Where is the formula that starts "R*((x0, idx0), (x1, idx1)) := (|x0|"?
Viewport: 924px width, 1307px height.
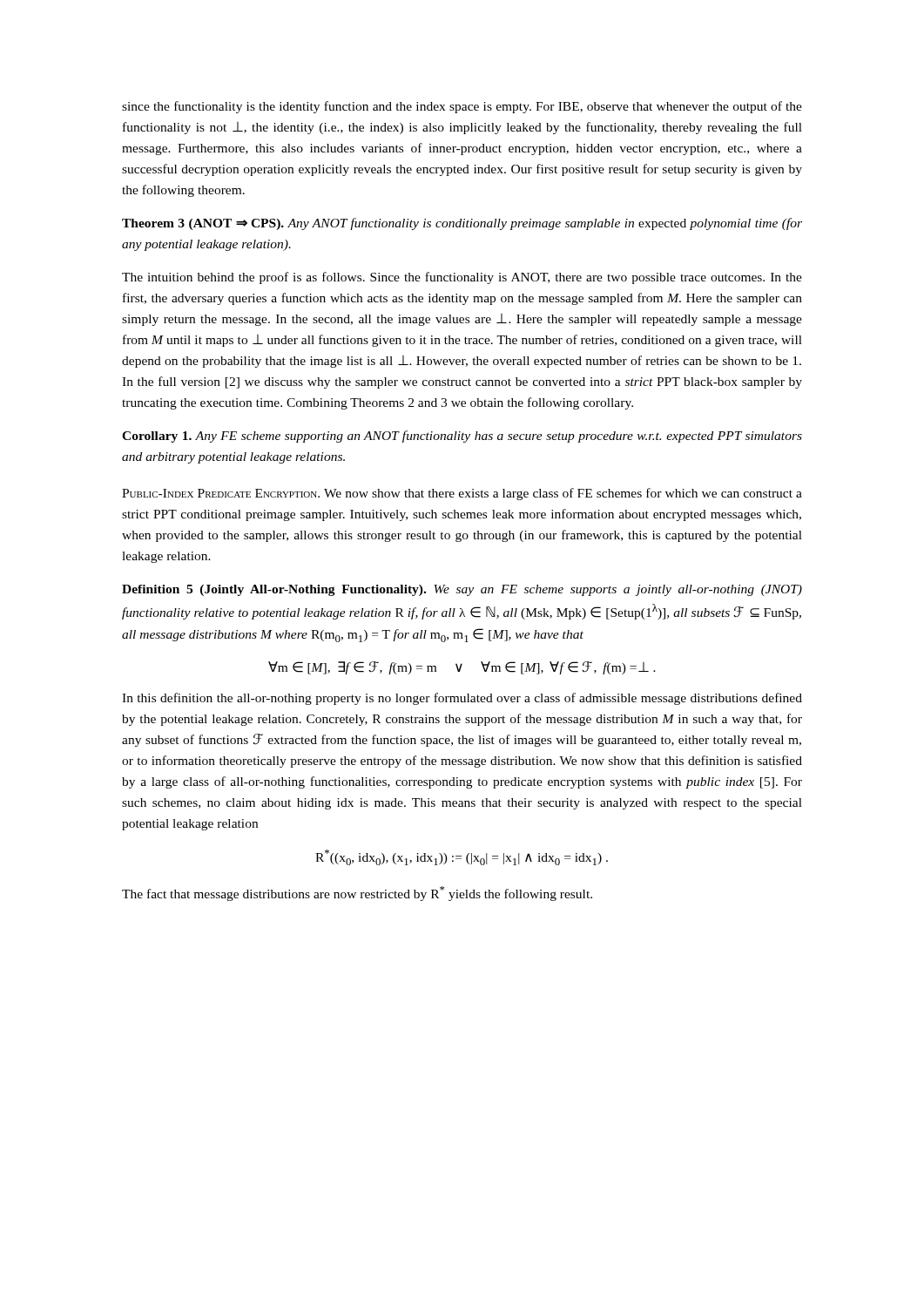click(462, 857)
